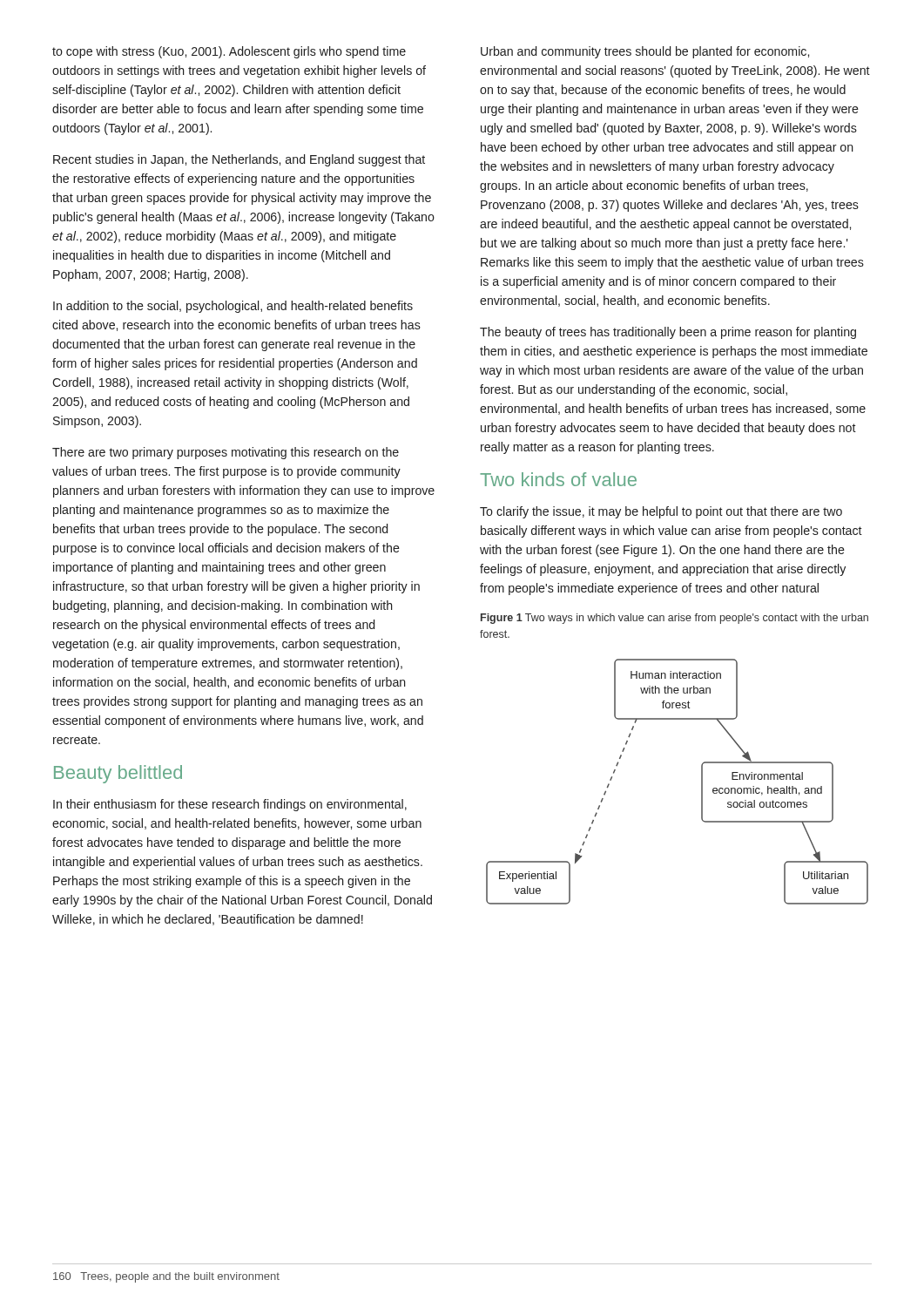The height and width of the screenshot is (1307, 924).
Task: Locate the text block that says "Recent studies in"
Action: (x=244, y=217)
